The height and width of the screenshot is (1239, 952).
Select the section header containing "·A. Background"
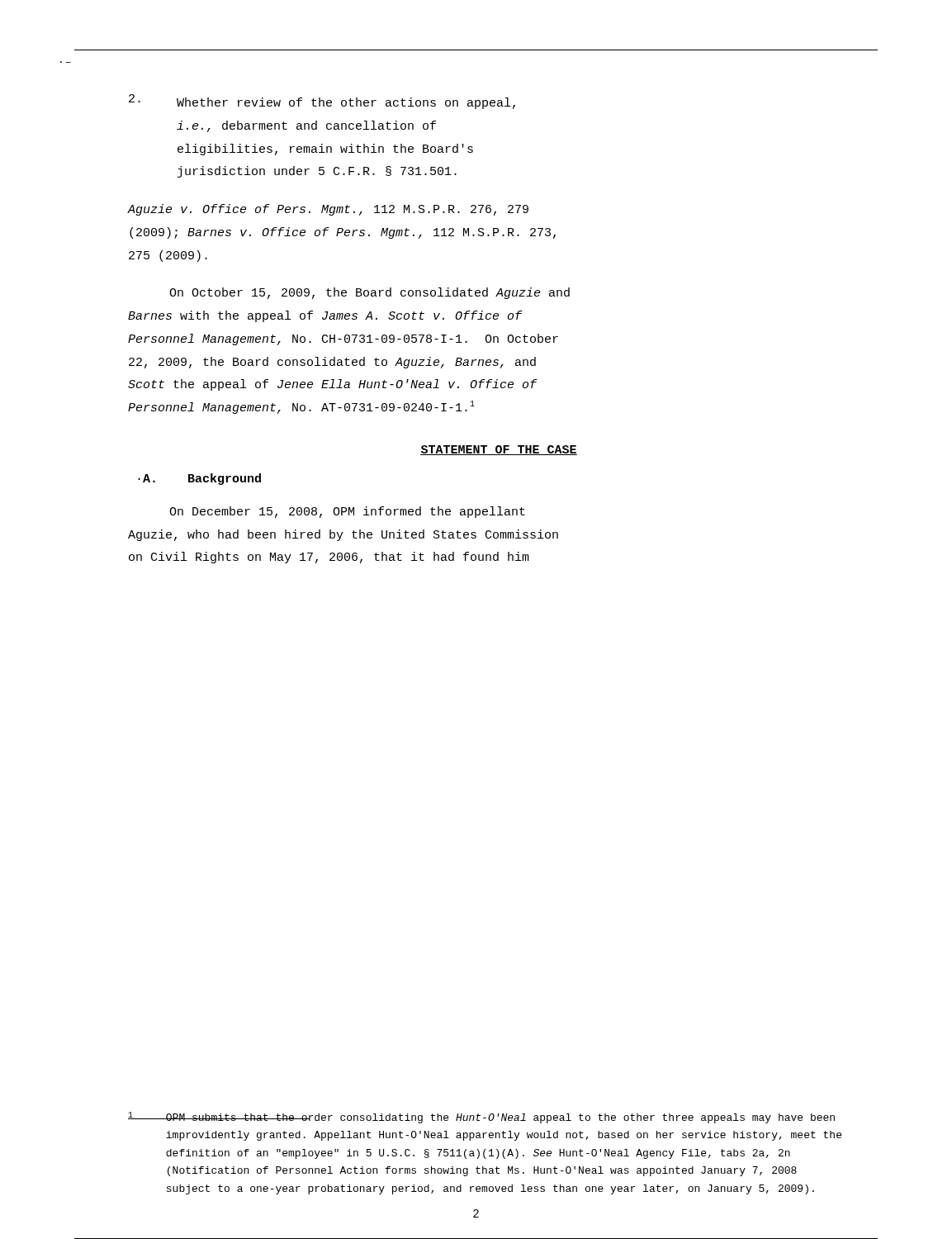pos(195,479)
